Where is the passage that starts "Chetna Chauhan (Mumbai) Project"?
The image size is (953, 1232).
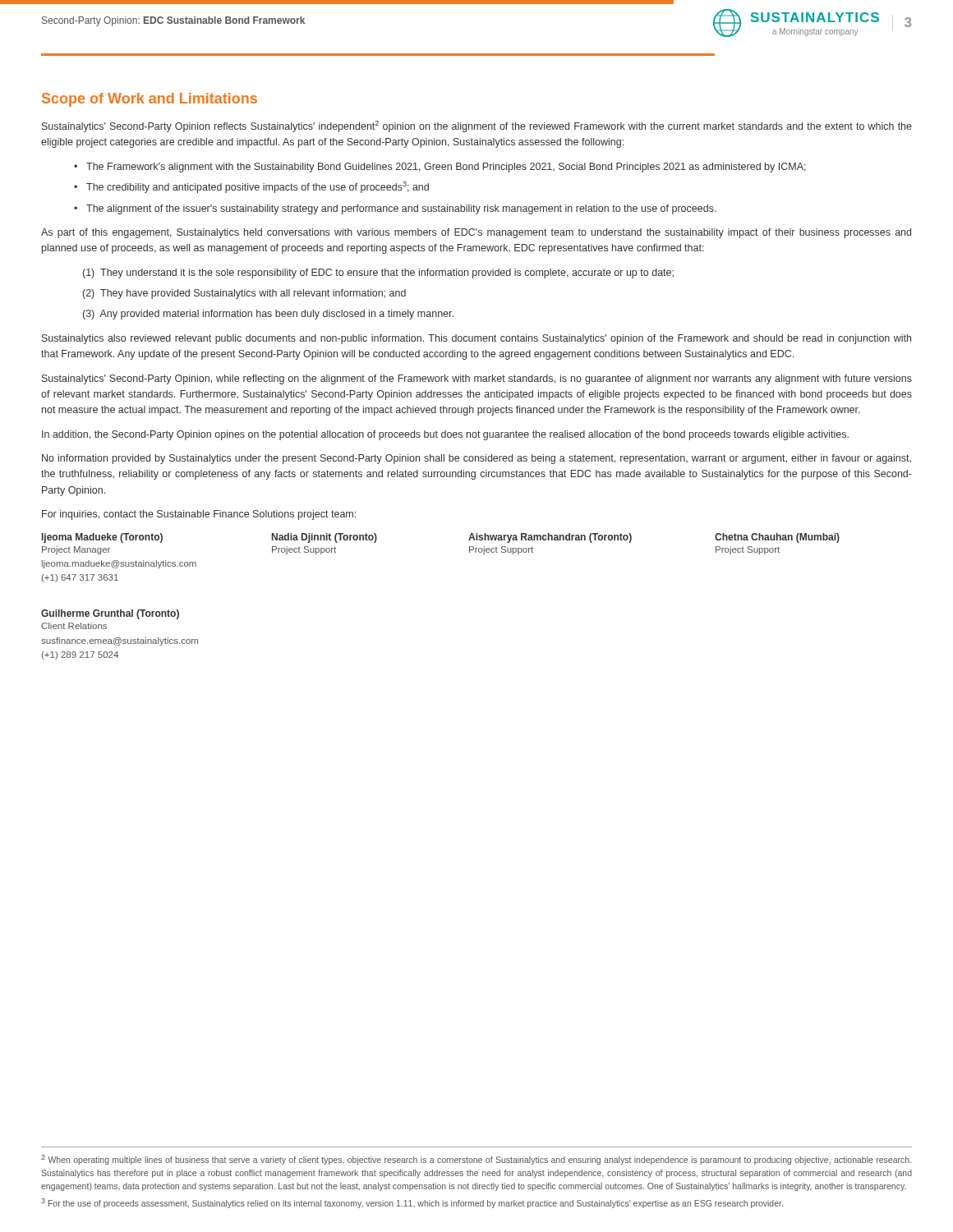797,544
